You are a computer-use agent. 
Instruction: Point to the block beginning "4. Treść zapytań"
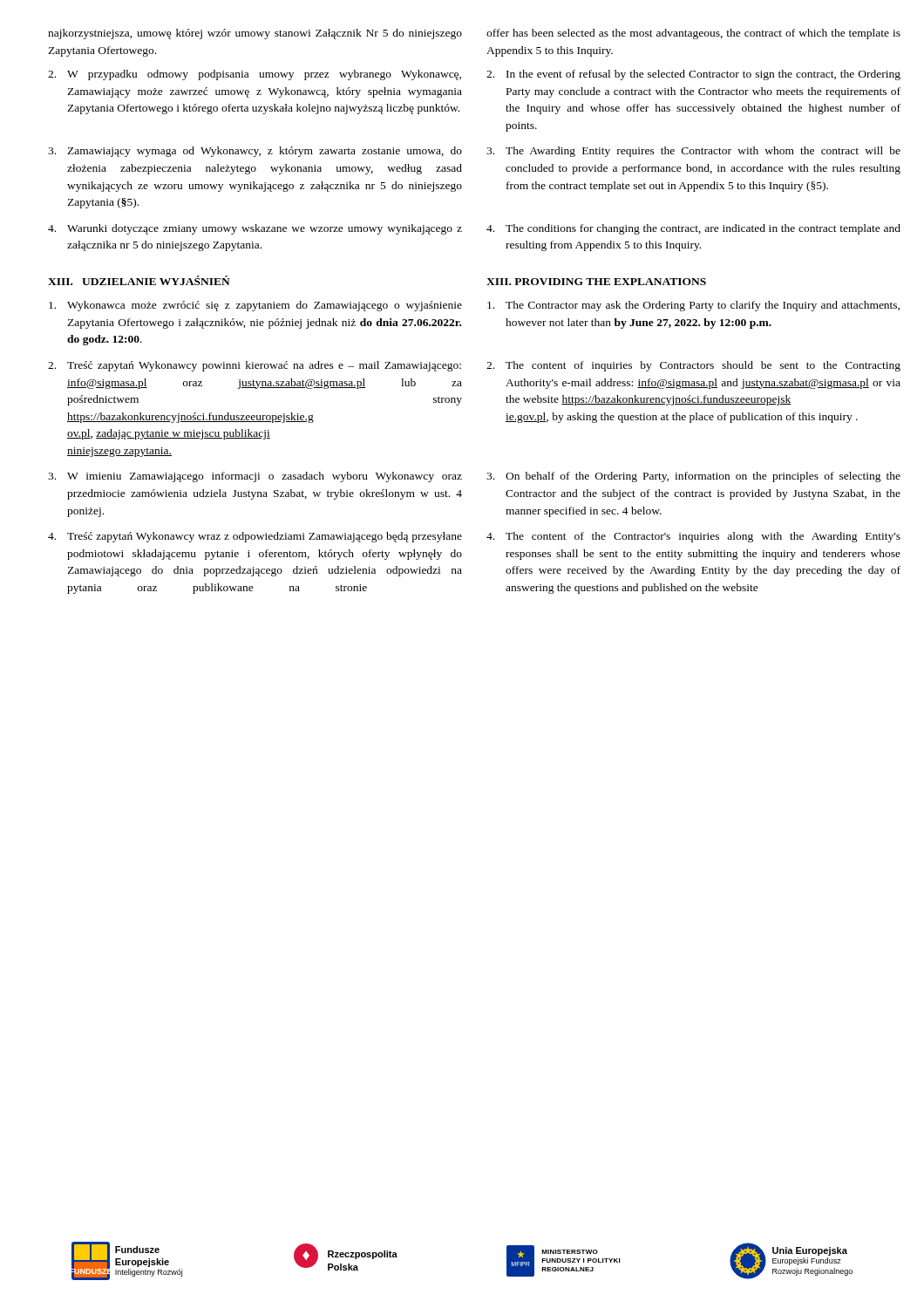[x=255, y=562]
